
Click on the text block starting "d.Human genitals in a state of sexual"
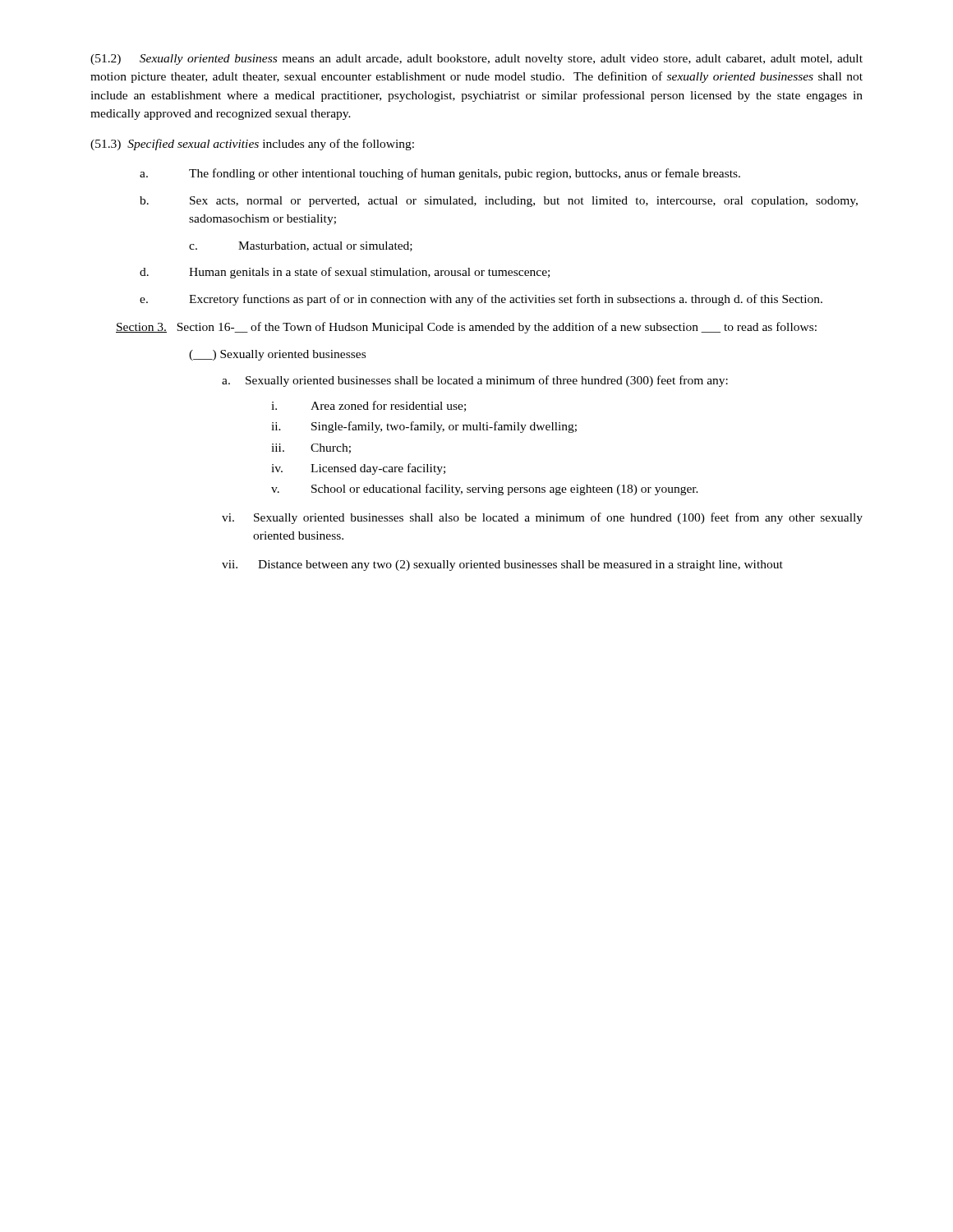499,272
